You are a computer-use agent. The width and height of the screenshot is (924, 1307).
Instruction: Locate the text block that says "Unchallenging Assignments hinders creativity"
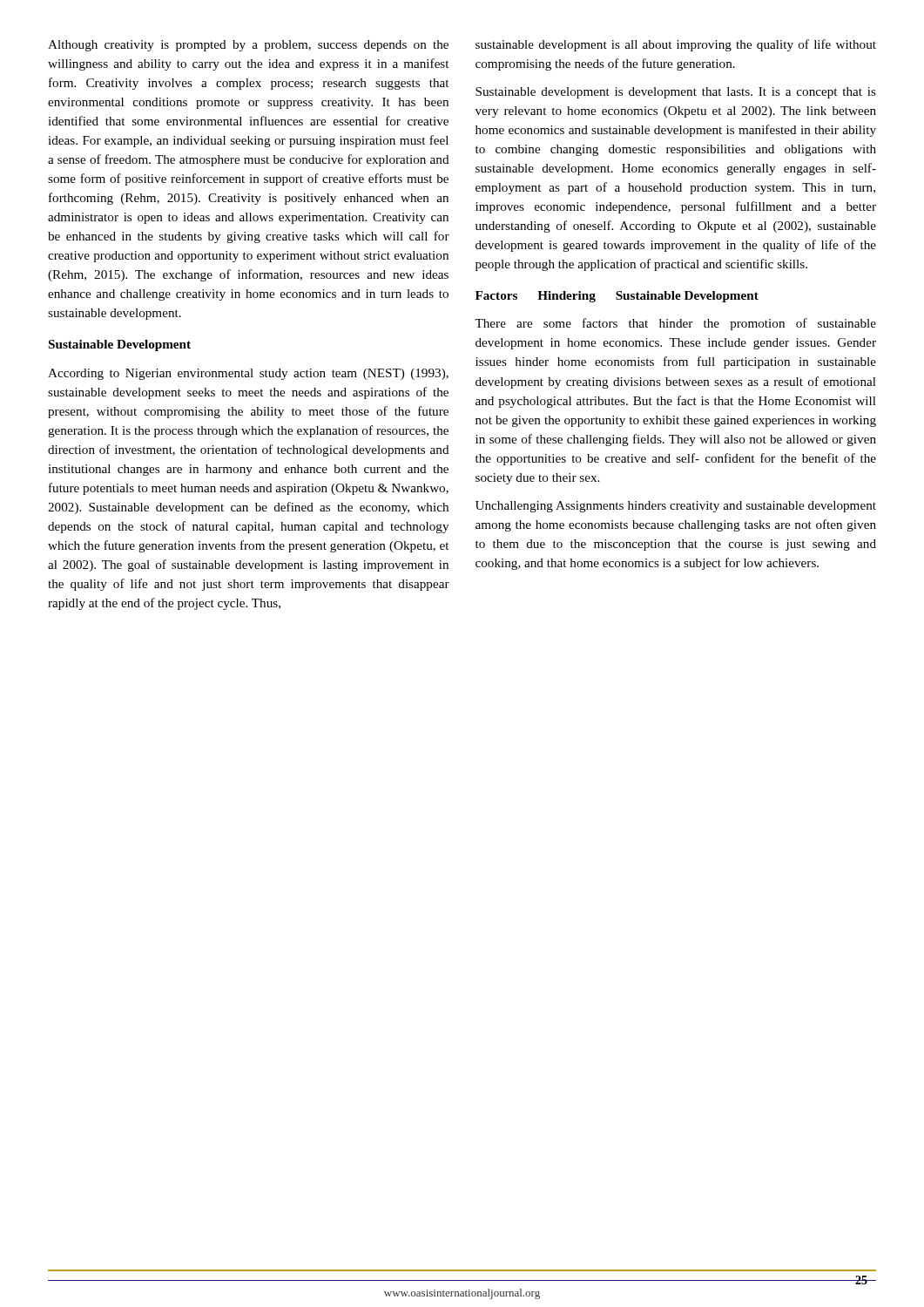click(676, 534)
